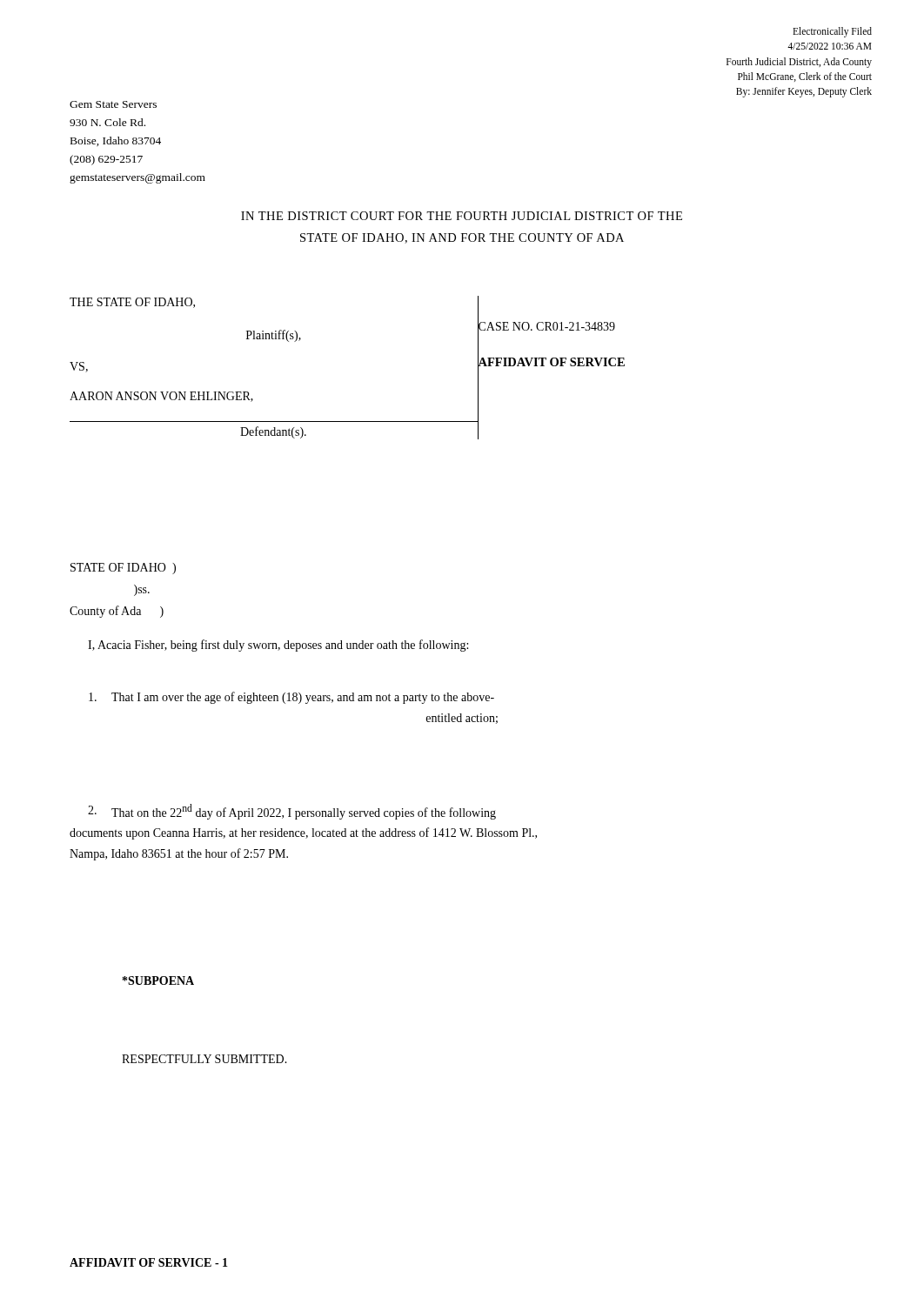Click on the block starting "RESPECTFULLY SUBMITTED."
The image size is (924, 1305).
[205, 1059]
